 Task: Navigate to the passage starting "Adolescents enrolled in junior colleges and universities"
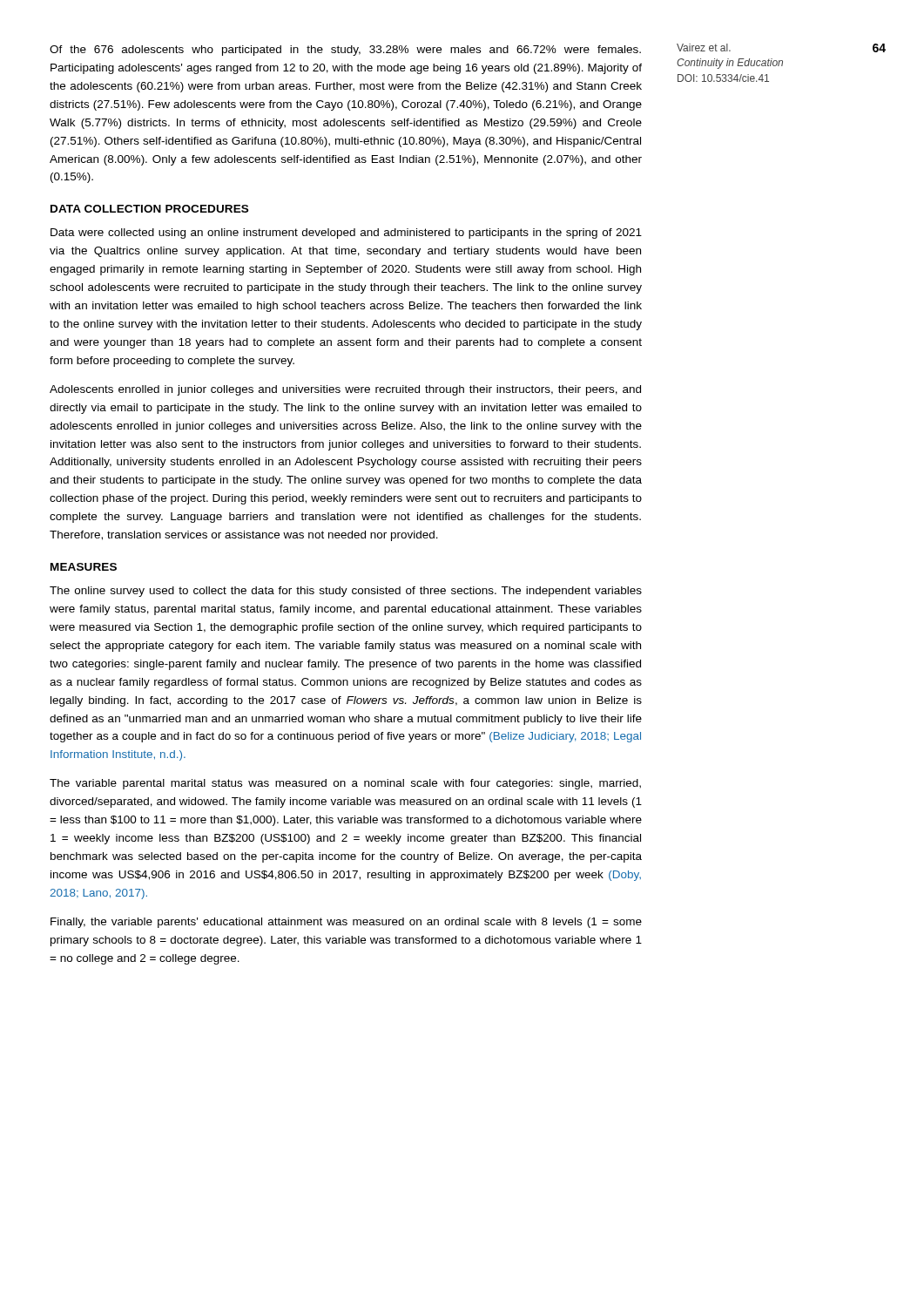[346, 463]
